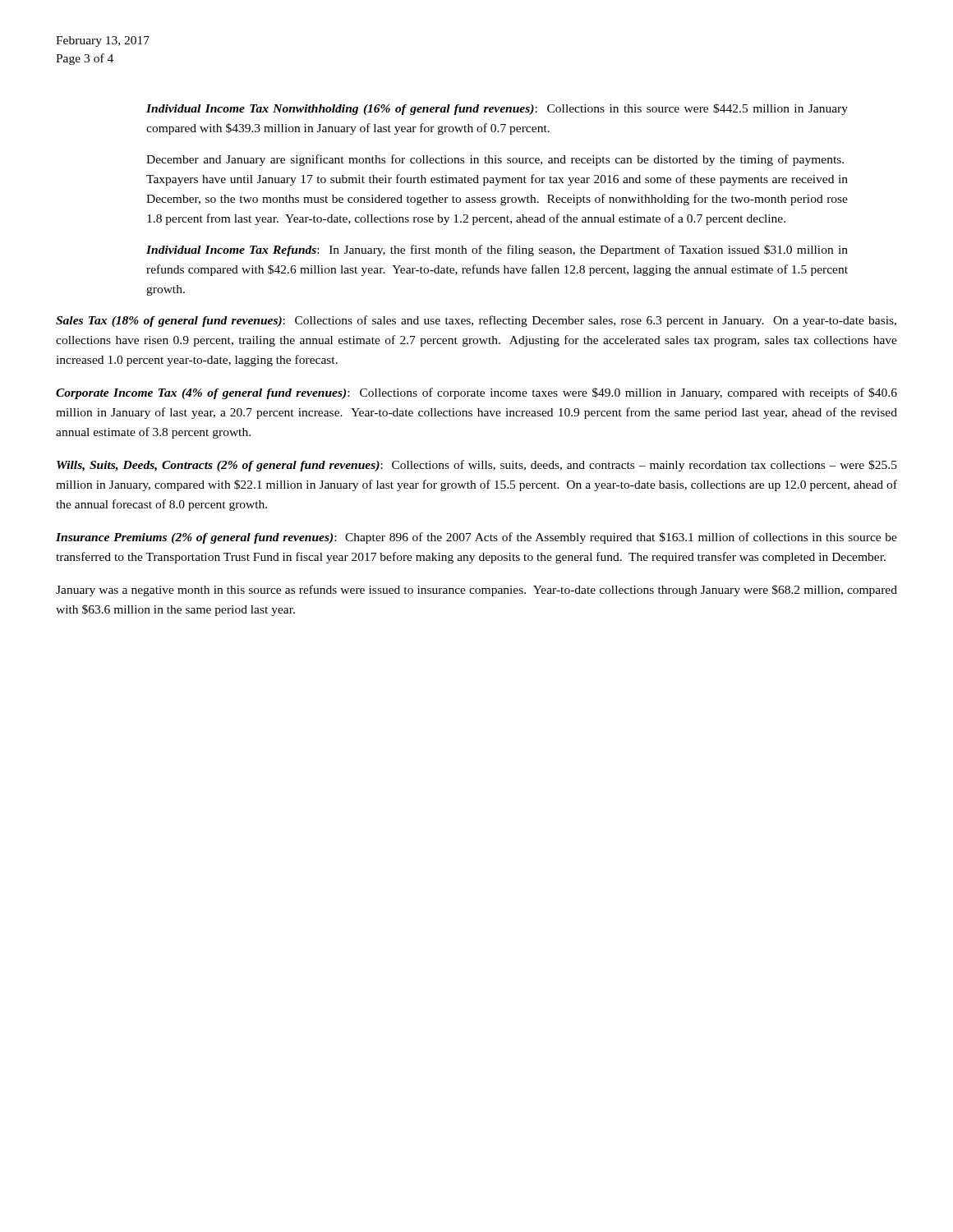This screenshot has height=1232, width=953.
Task: Find the block on this page that starts "Corporate Income Tax (4% of general"
Action: click(476, 412)
